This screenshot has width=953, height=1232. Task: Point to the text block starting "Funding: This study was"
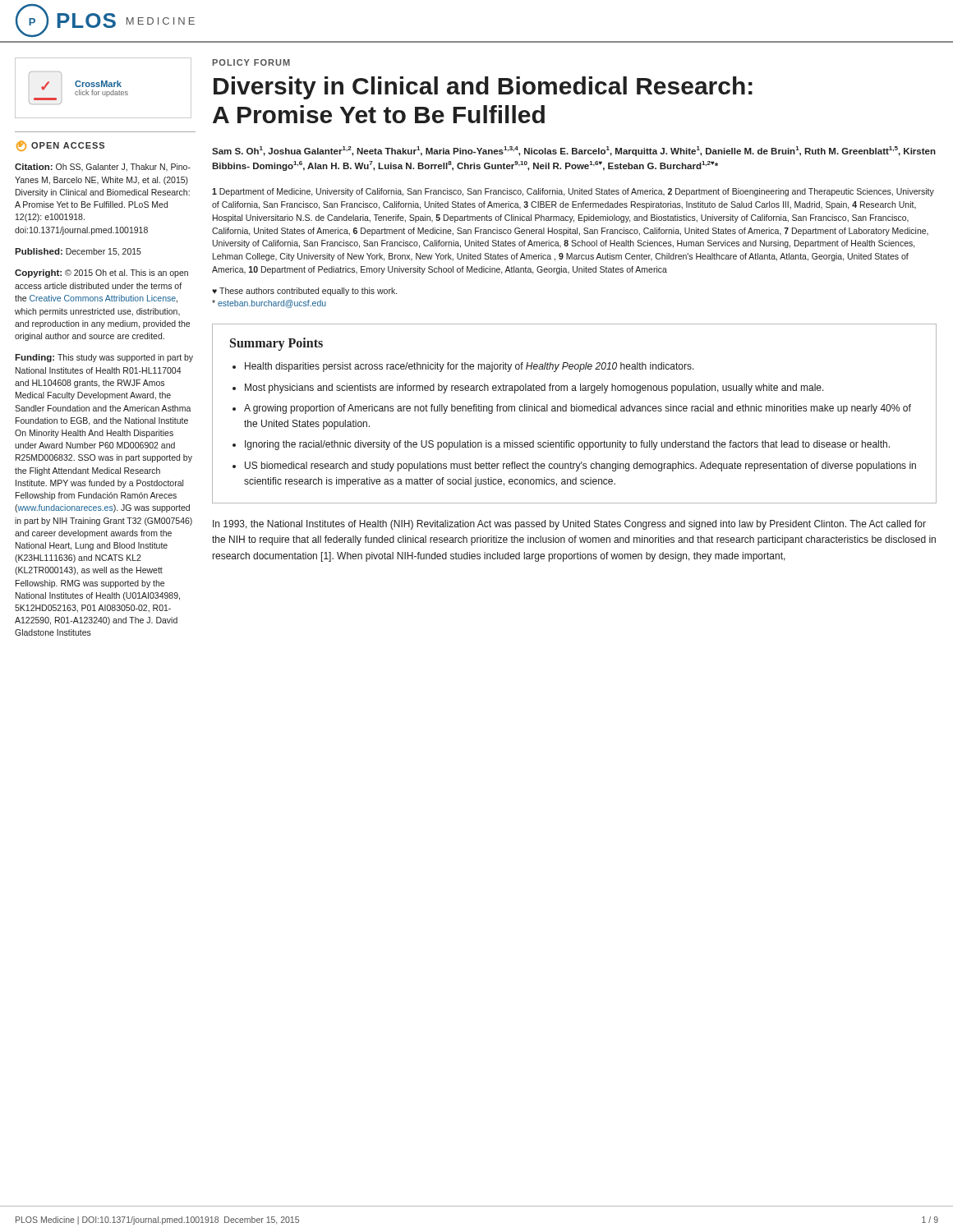(104, 495)
